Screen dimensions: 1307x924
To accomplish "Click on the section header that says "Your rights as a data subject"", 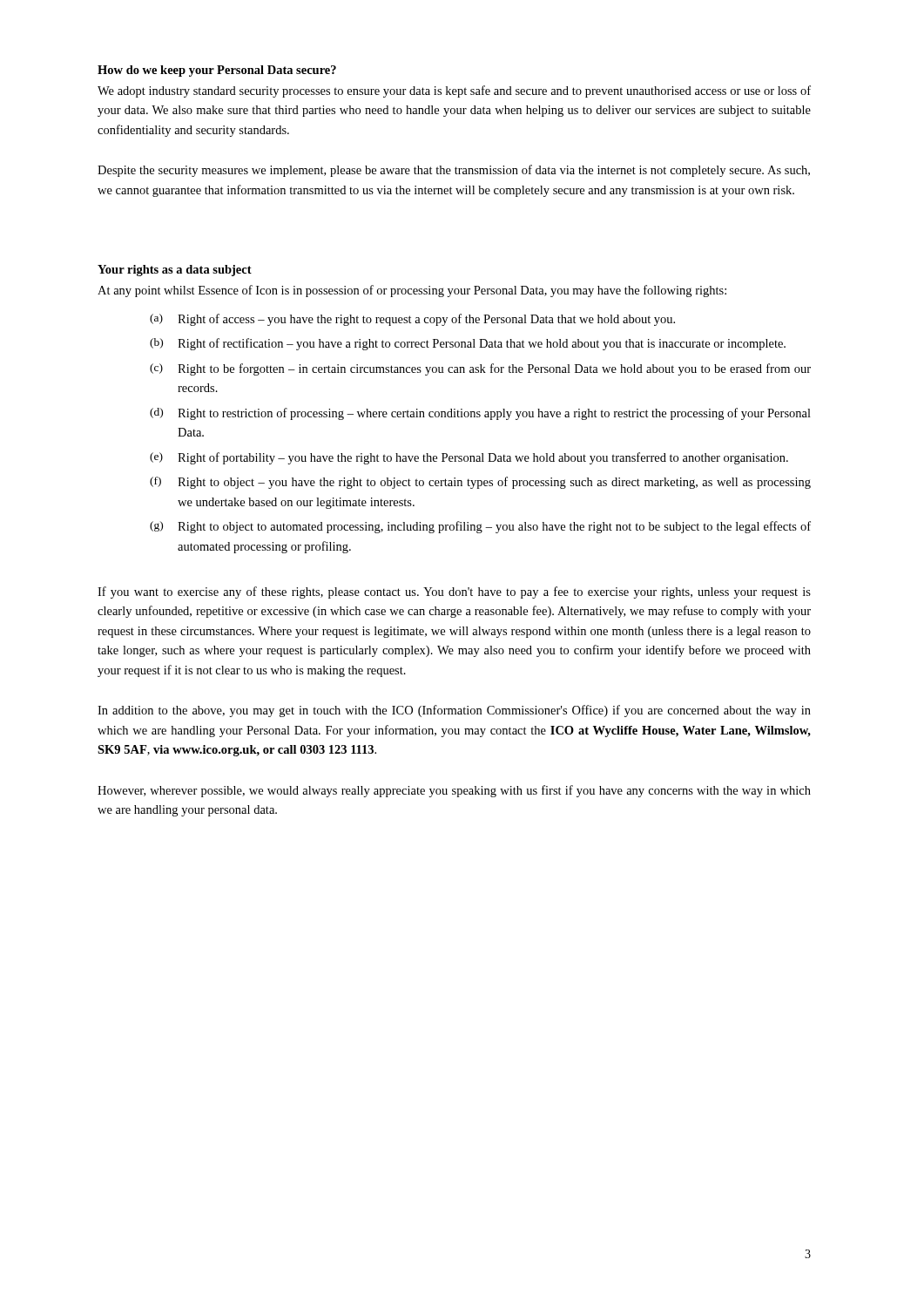I will (x=174, y=270).
